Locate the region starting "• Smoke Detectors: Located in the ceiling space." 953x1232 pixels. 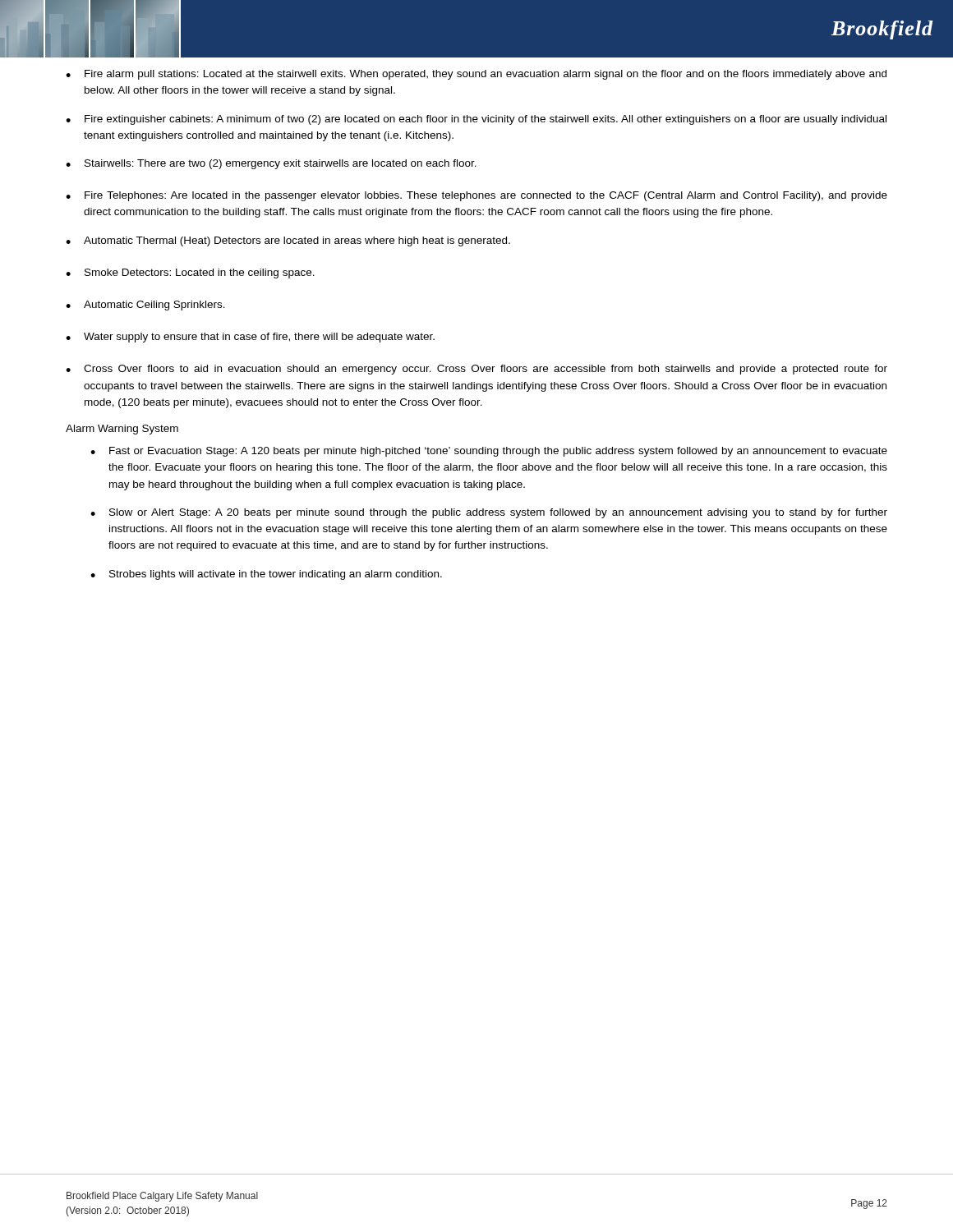coord(190,274)
